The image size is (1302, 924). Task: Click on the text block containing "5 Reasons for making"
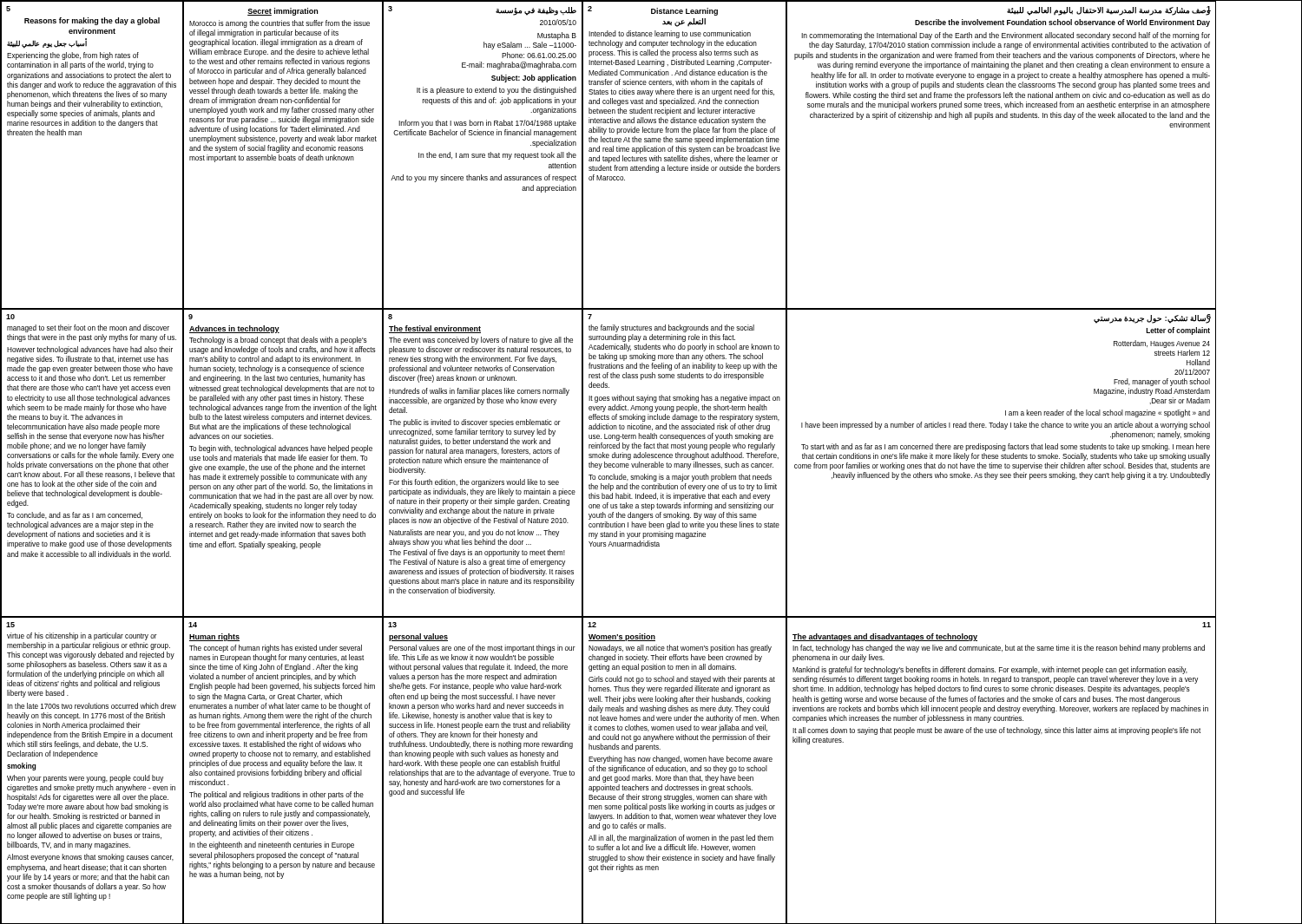pos(92,71)
